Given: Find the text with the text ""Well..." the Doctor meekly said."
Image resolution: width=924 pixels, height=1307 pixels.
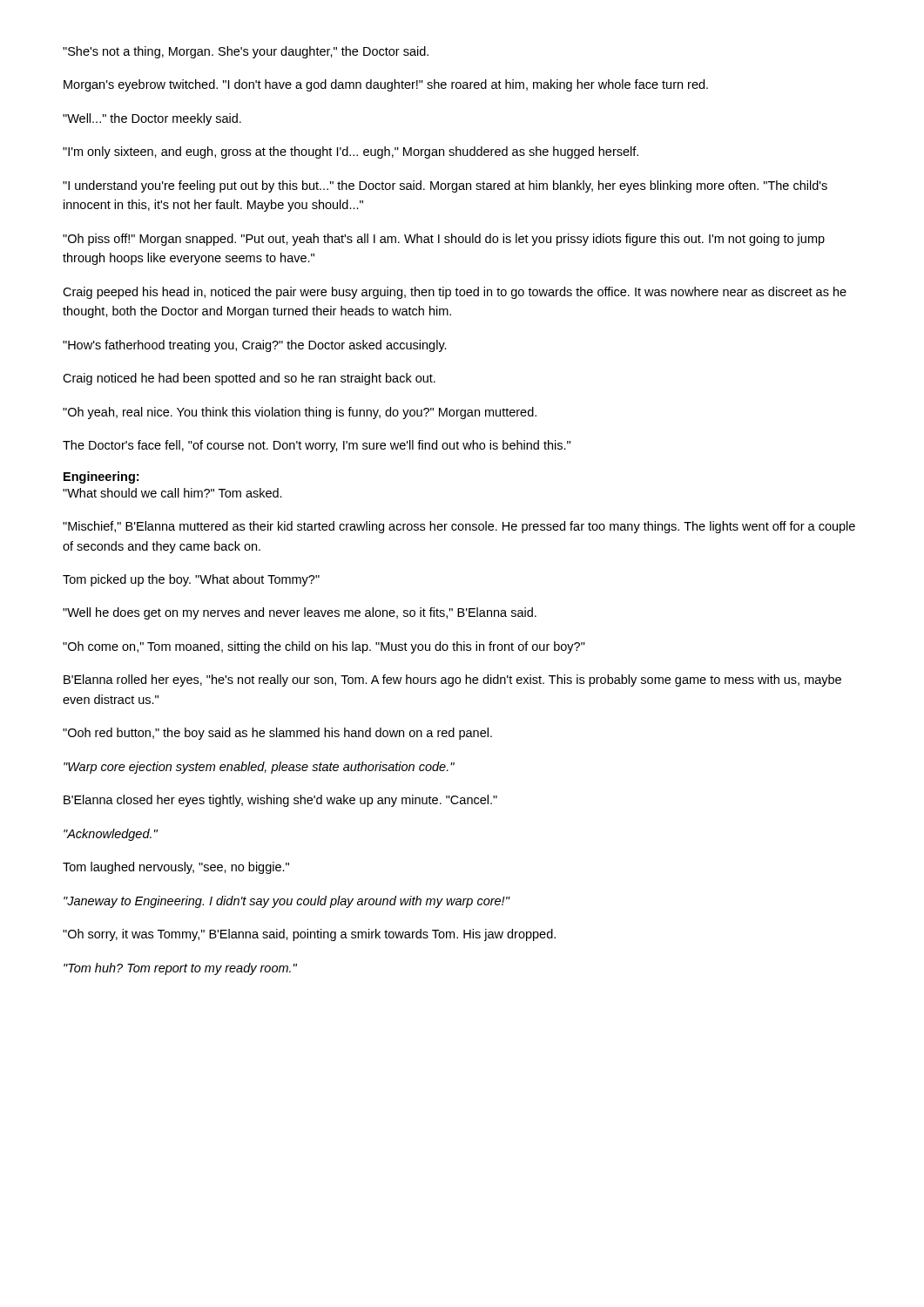Looking at the screenshot, I should tap(152, 118).
